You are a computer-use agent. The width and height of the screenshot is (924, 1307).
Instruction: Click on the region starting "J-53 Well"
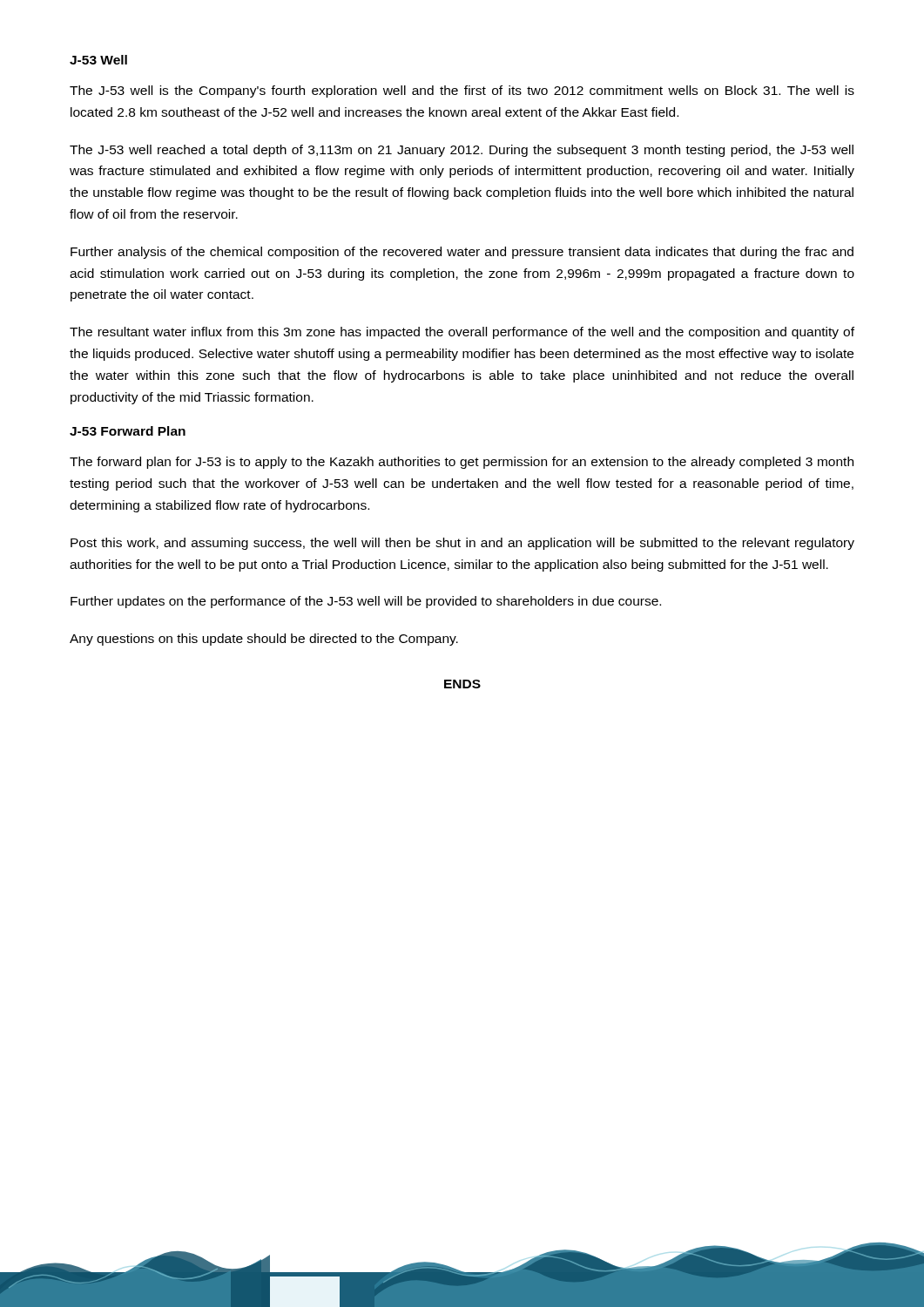99,60
